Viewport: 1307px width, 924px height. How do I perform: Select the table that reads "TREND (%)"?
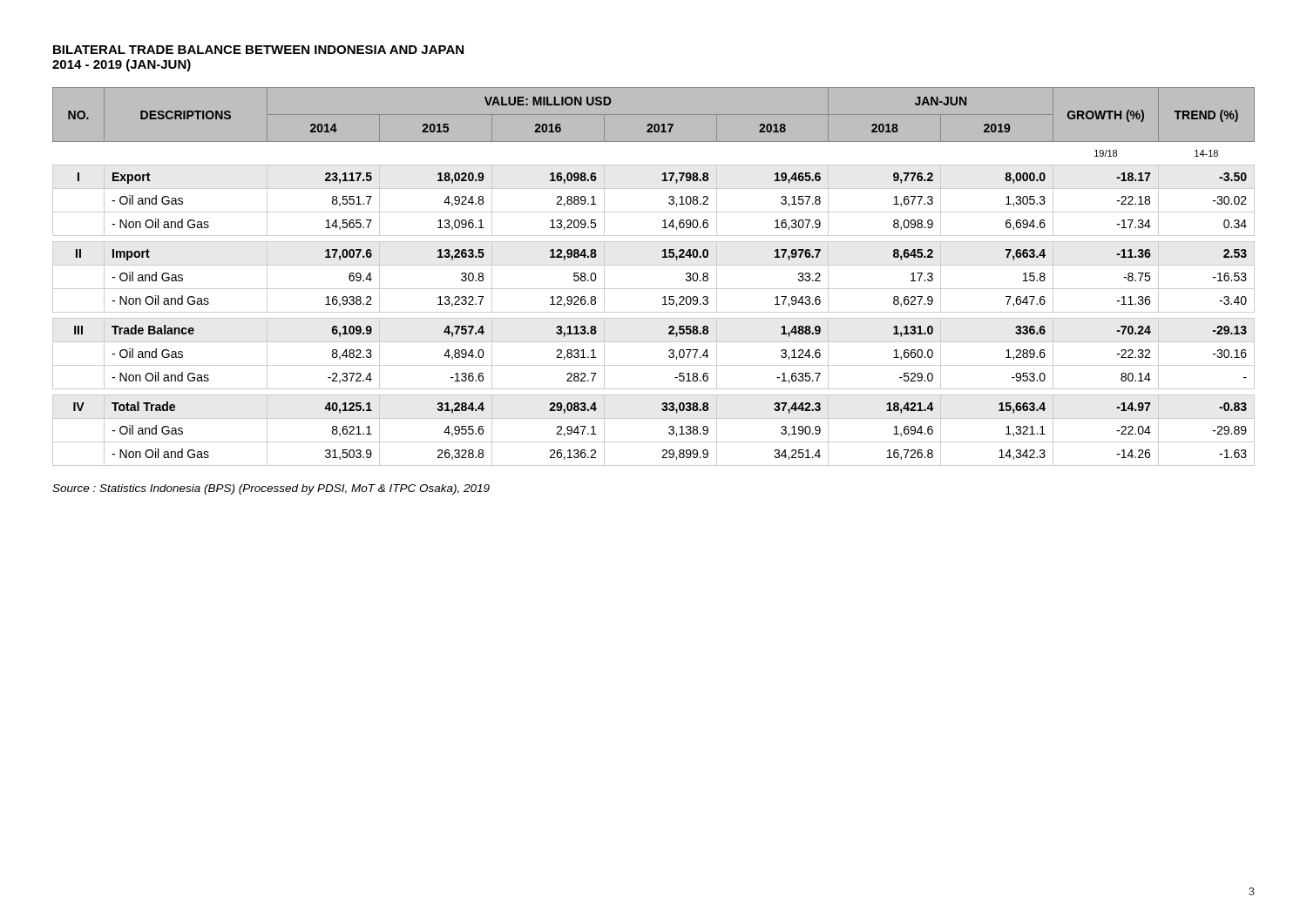pos(654,277)
